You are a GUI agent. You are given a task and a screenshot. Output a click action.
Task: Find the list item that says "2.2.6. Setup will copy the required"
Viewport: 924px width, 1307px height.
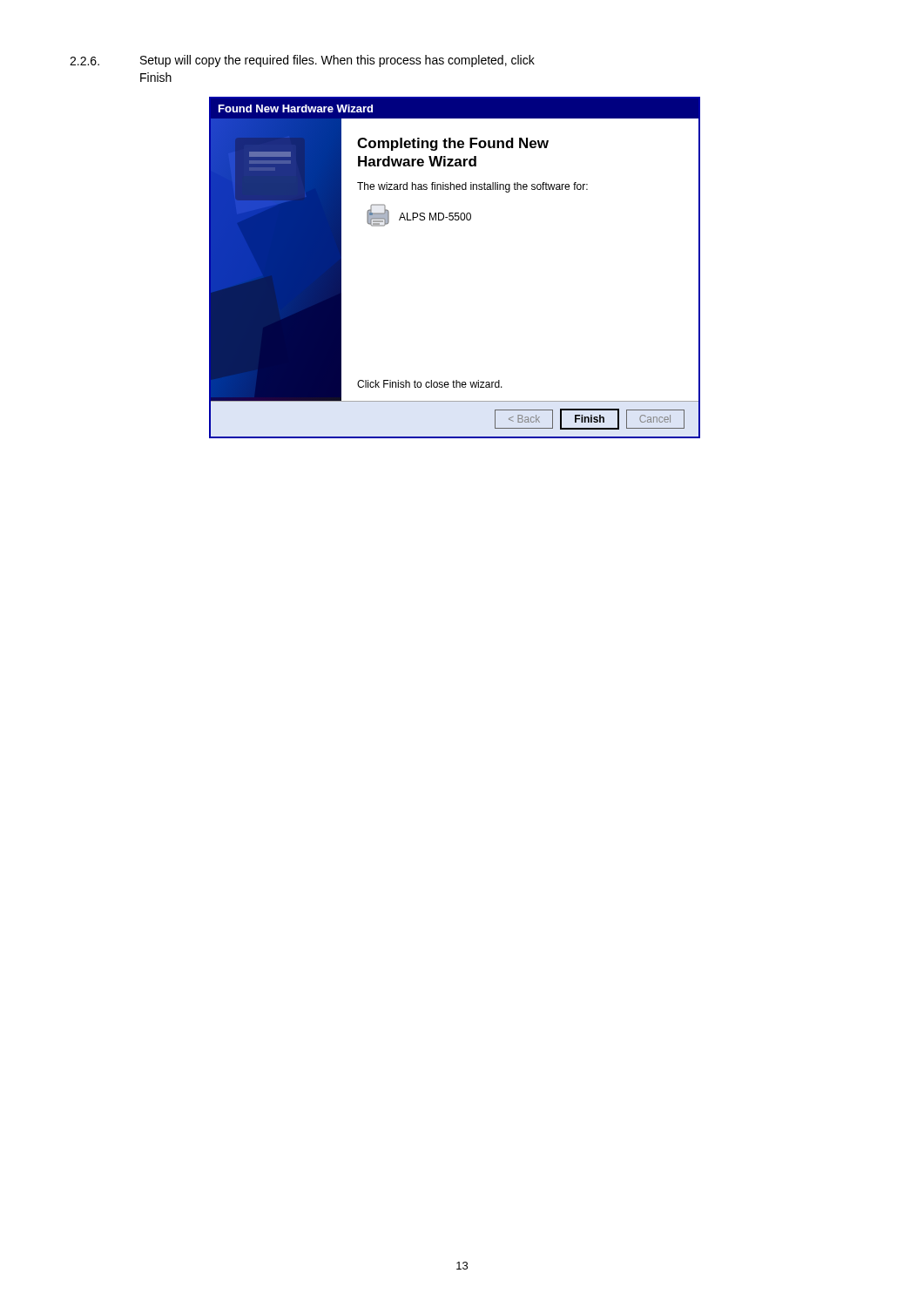pos(302,69)
